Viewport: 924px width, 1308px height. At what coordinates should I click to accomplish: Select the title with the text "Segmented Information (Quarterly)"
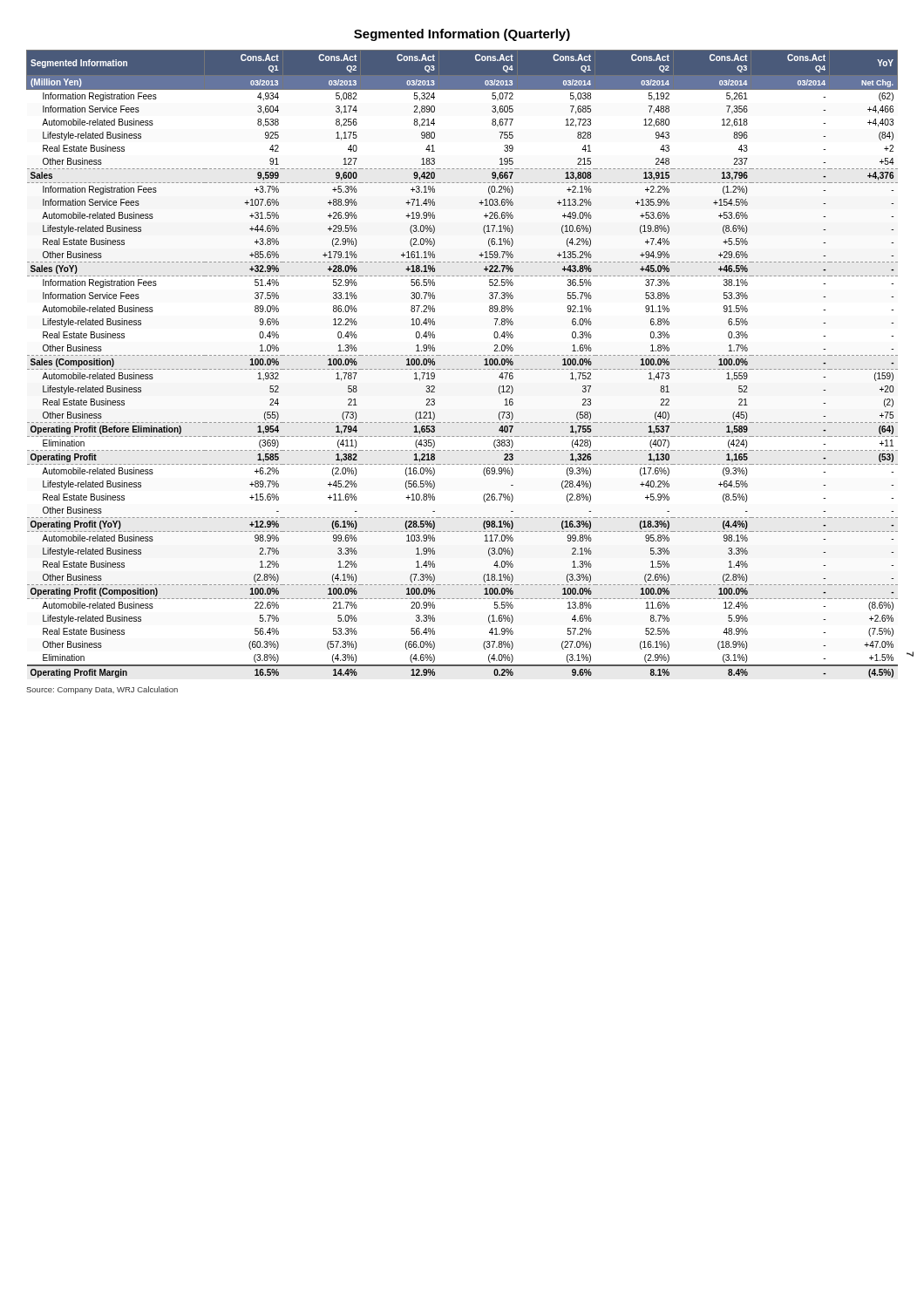click(x=462, y=34)
